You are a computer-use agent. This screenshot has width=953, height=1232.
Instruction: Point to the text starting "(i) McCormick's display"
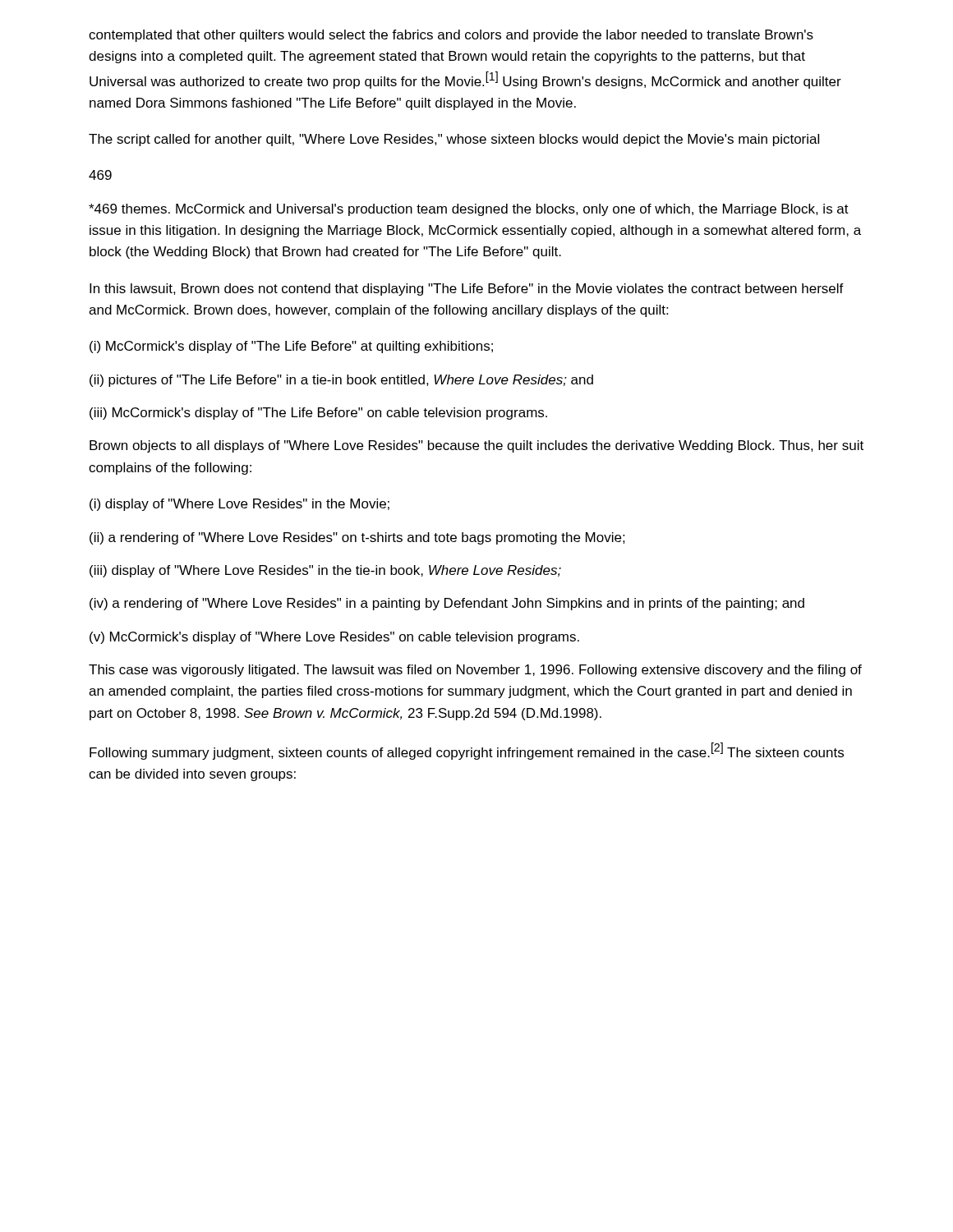coord(291,347)
